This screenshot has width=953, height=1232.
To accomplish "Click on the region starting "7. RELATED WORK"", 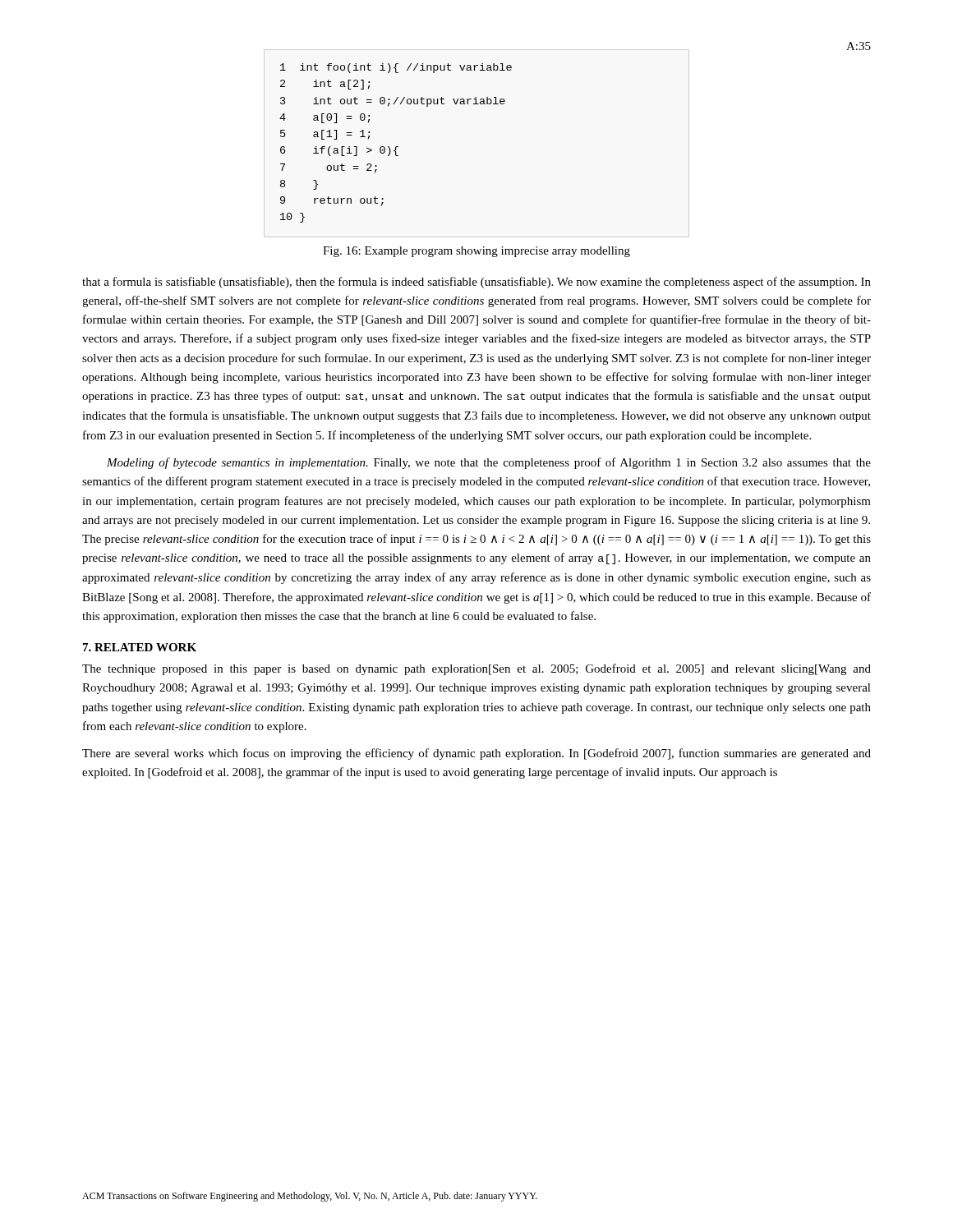I will pyautogui.click(x=139, y=647).
